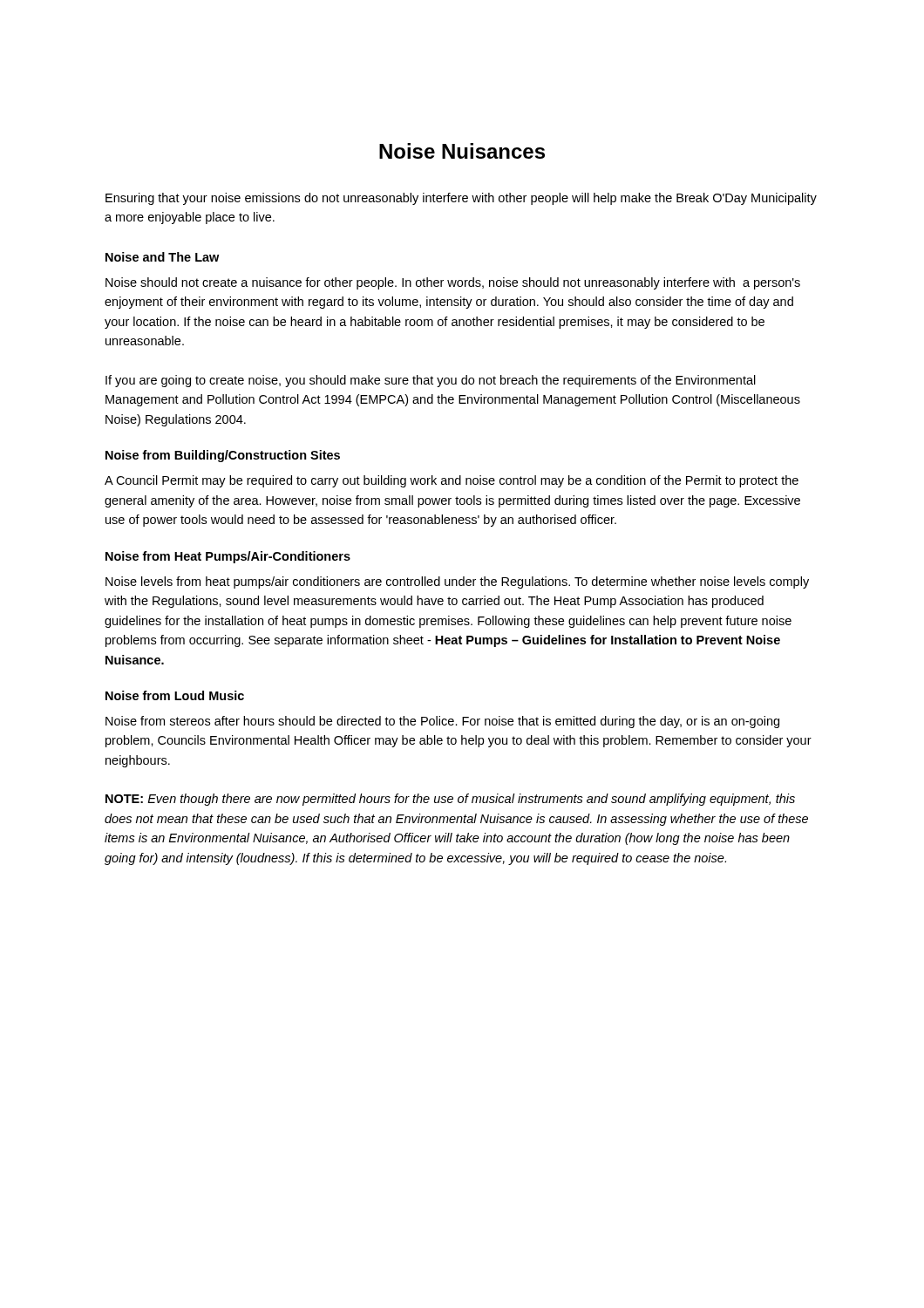
Task: Point to "Noise Nuisances"
Action: point(462,152)
